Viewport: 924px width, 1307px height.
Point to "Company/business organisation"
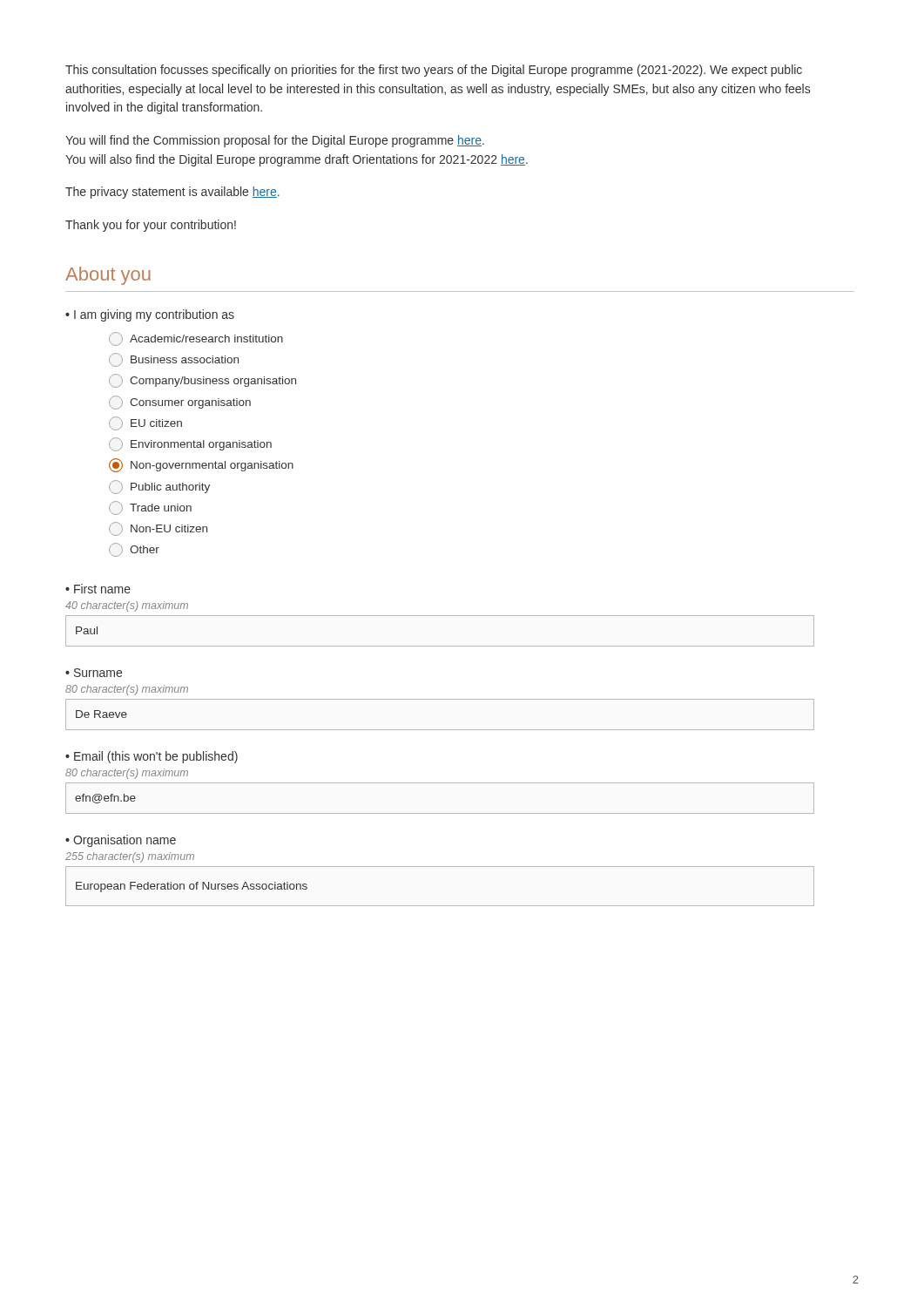[x=203, y=381]
